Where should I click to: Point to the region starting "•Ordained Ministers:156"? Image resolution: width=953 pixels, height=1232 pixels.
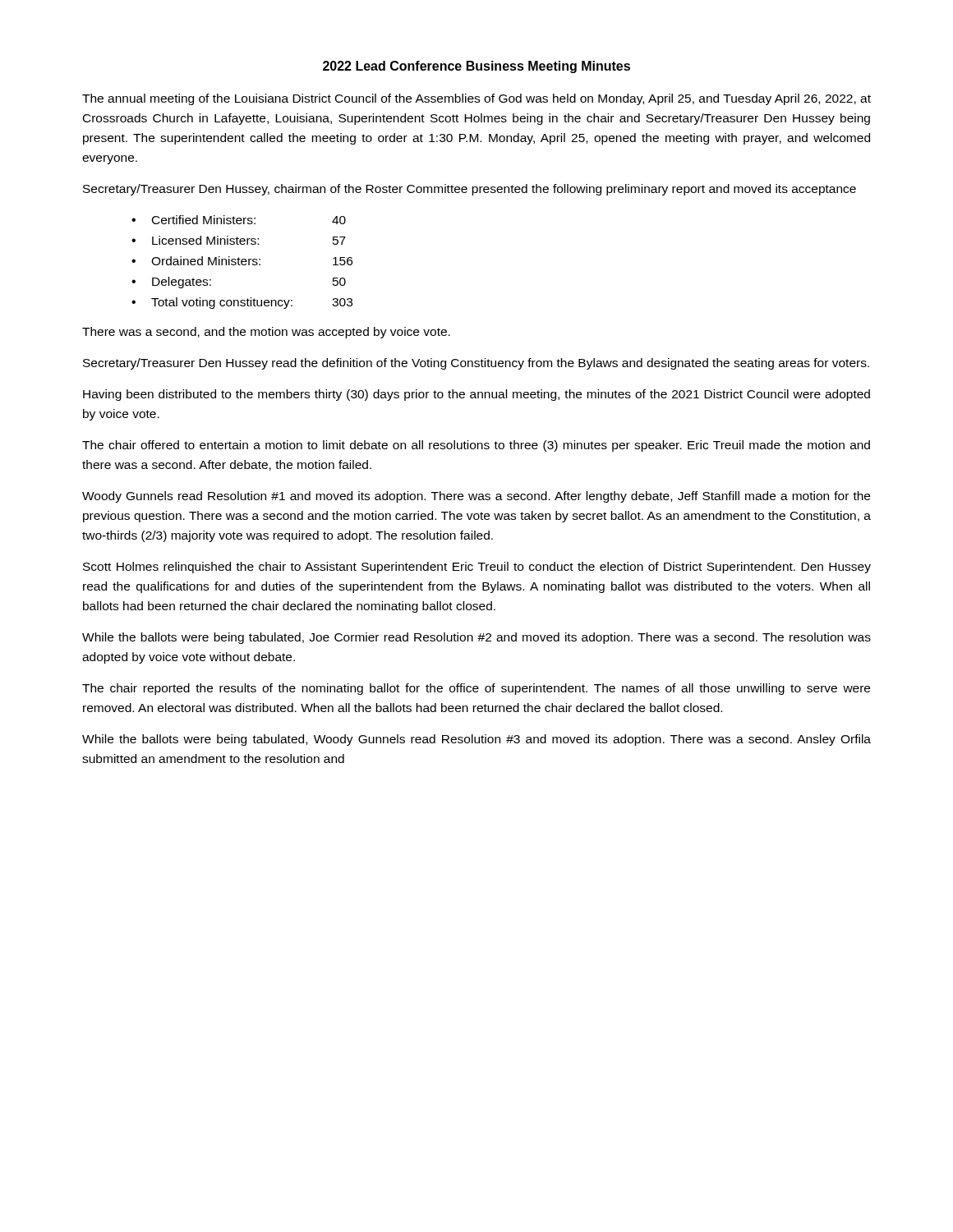tap(242, 261)
